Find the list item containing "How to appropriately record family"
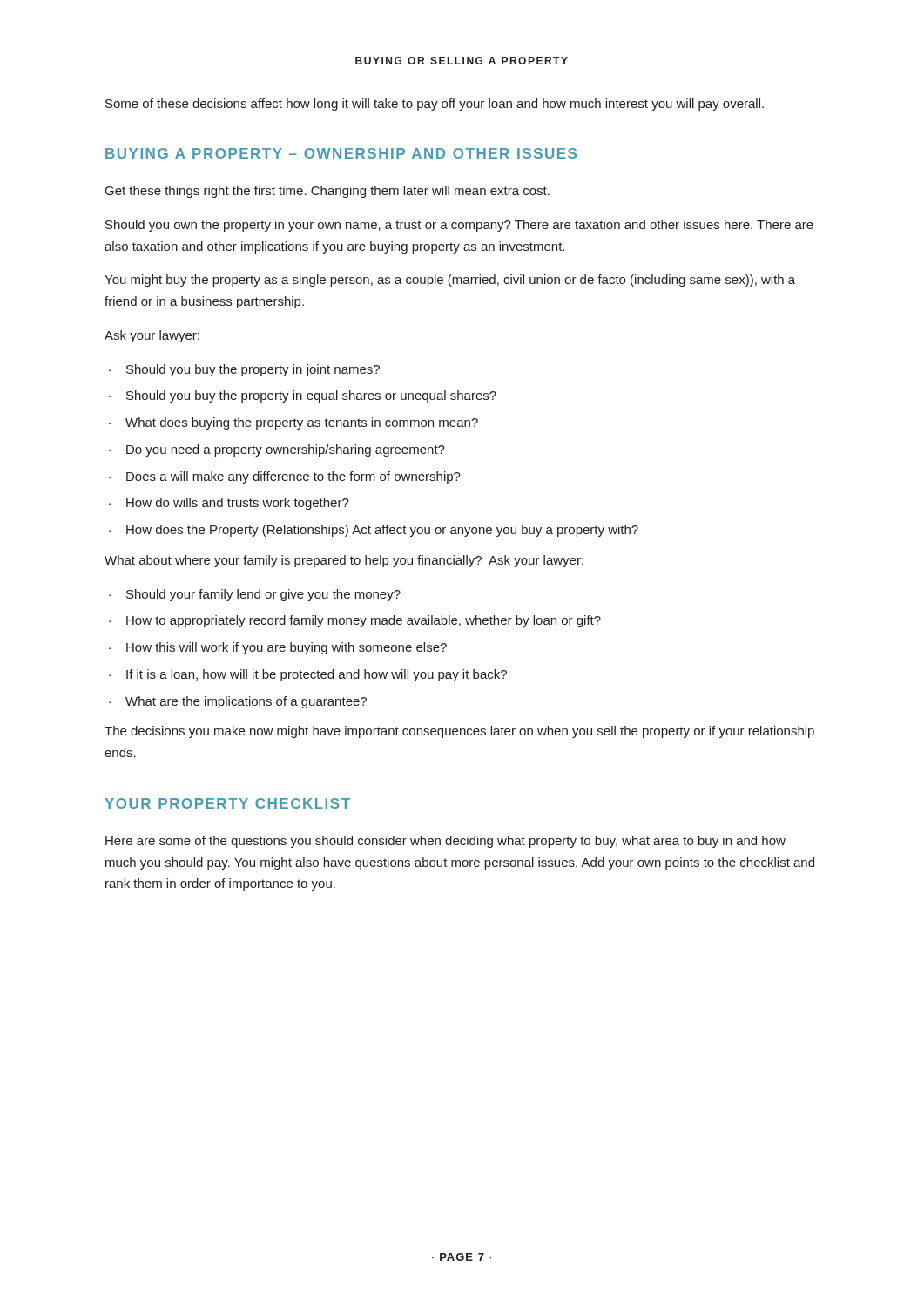This screenshot has width=924, height=1307. 363,620
